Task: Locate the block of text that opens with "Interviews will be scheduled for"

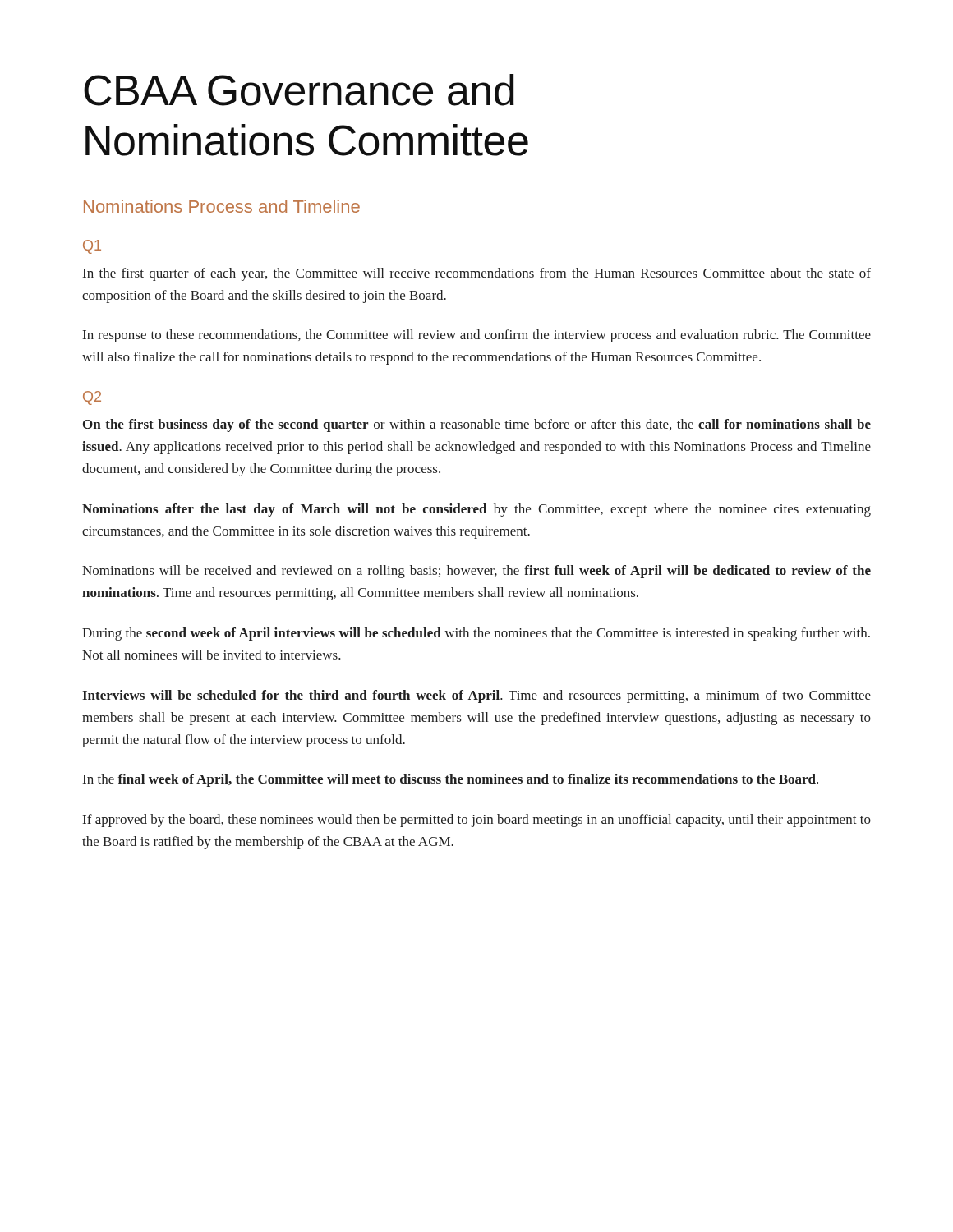Action: point(476,717)
